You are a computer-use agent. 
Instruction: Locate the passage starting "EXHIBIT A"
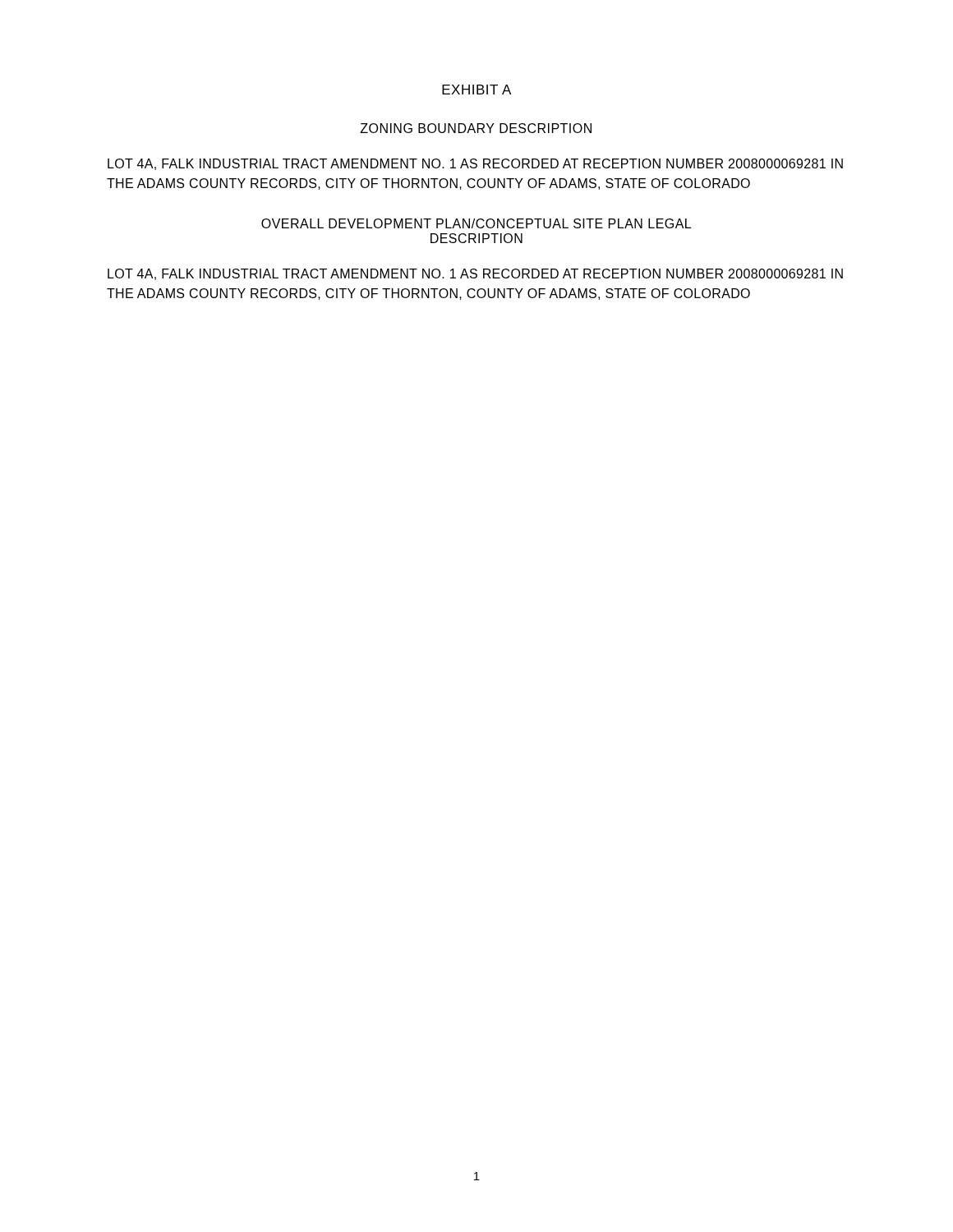(476, 90)
